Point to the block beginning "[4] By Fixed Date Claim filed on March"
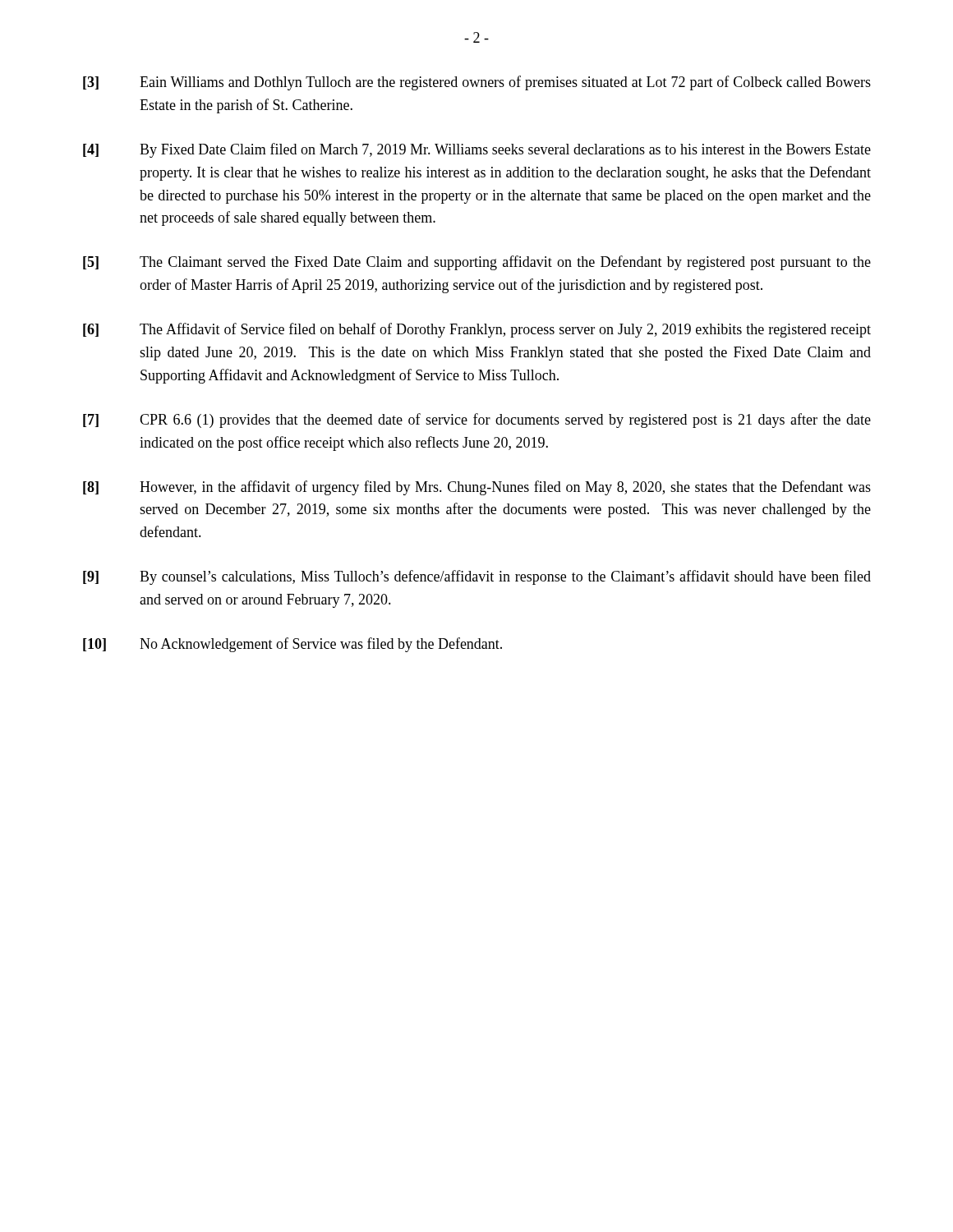Screen dimensions: 1232x953 pyautogui.click(x=476, y=184)
